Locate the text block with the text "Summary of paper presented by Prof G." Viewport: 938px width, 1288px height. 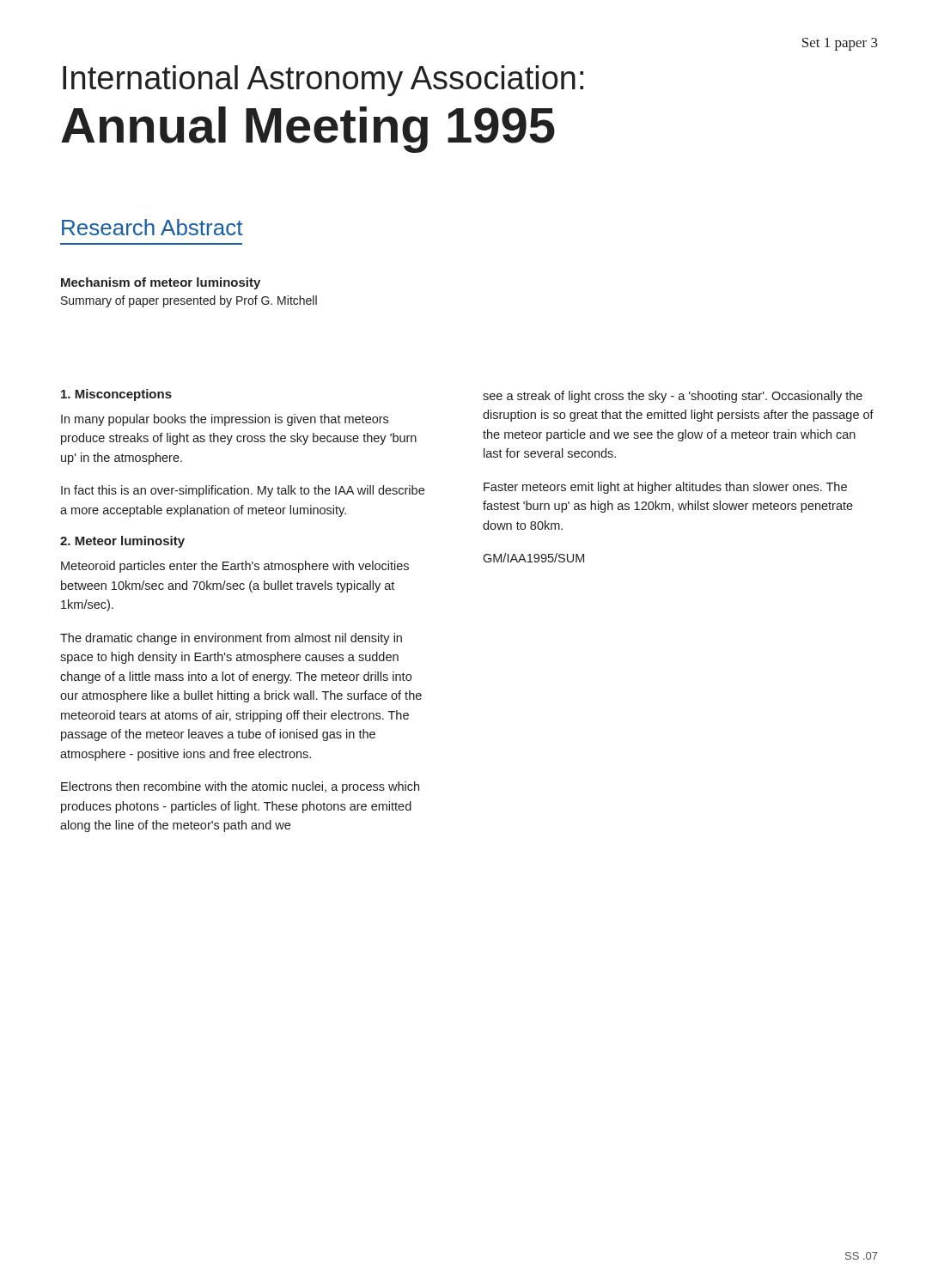coord(189,301)
